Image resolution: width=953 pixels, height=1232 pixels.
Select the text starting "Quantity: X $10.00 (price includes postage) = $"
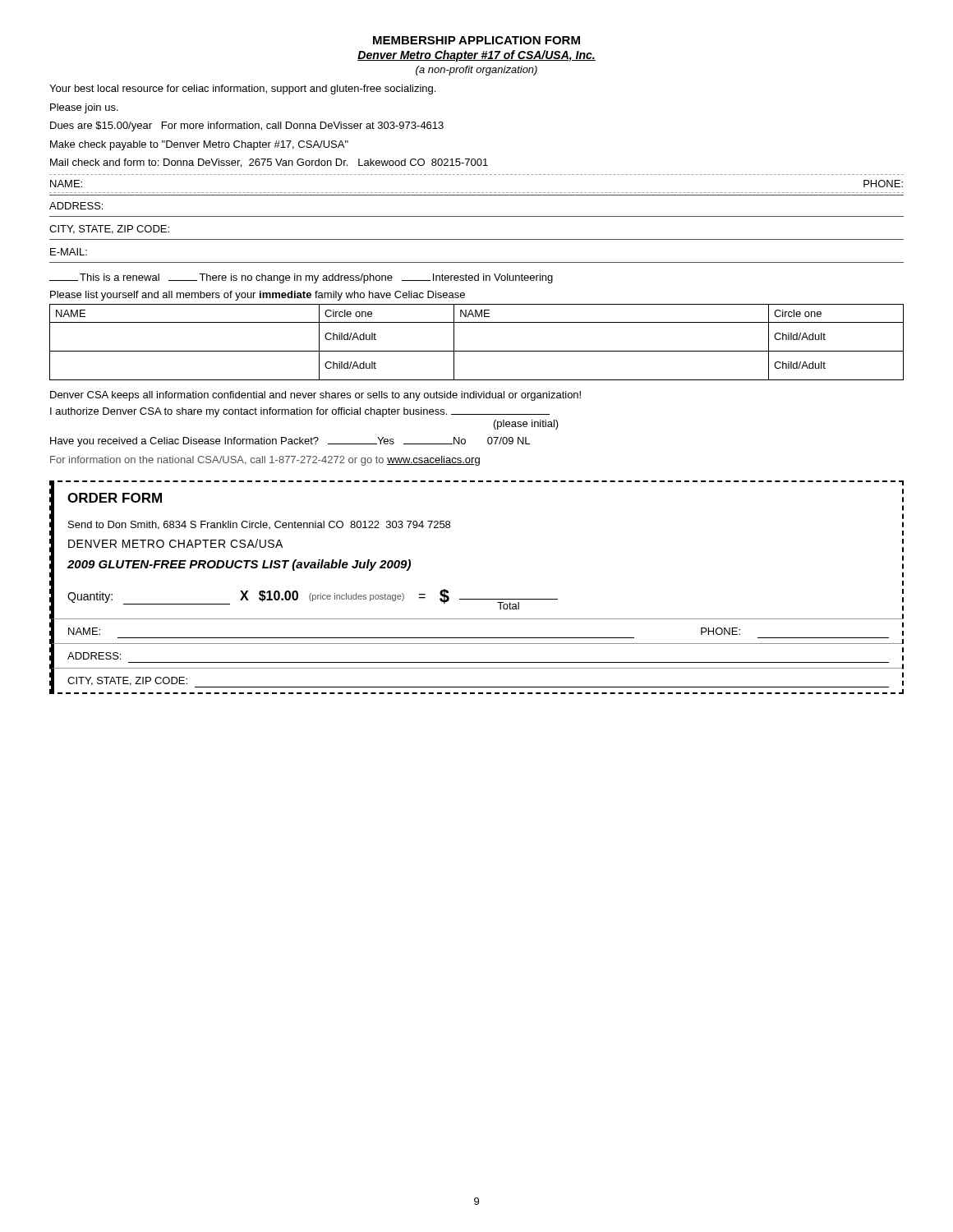(x=313, y=596)
